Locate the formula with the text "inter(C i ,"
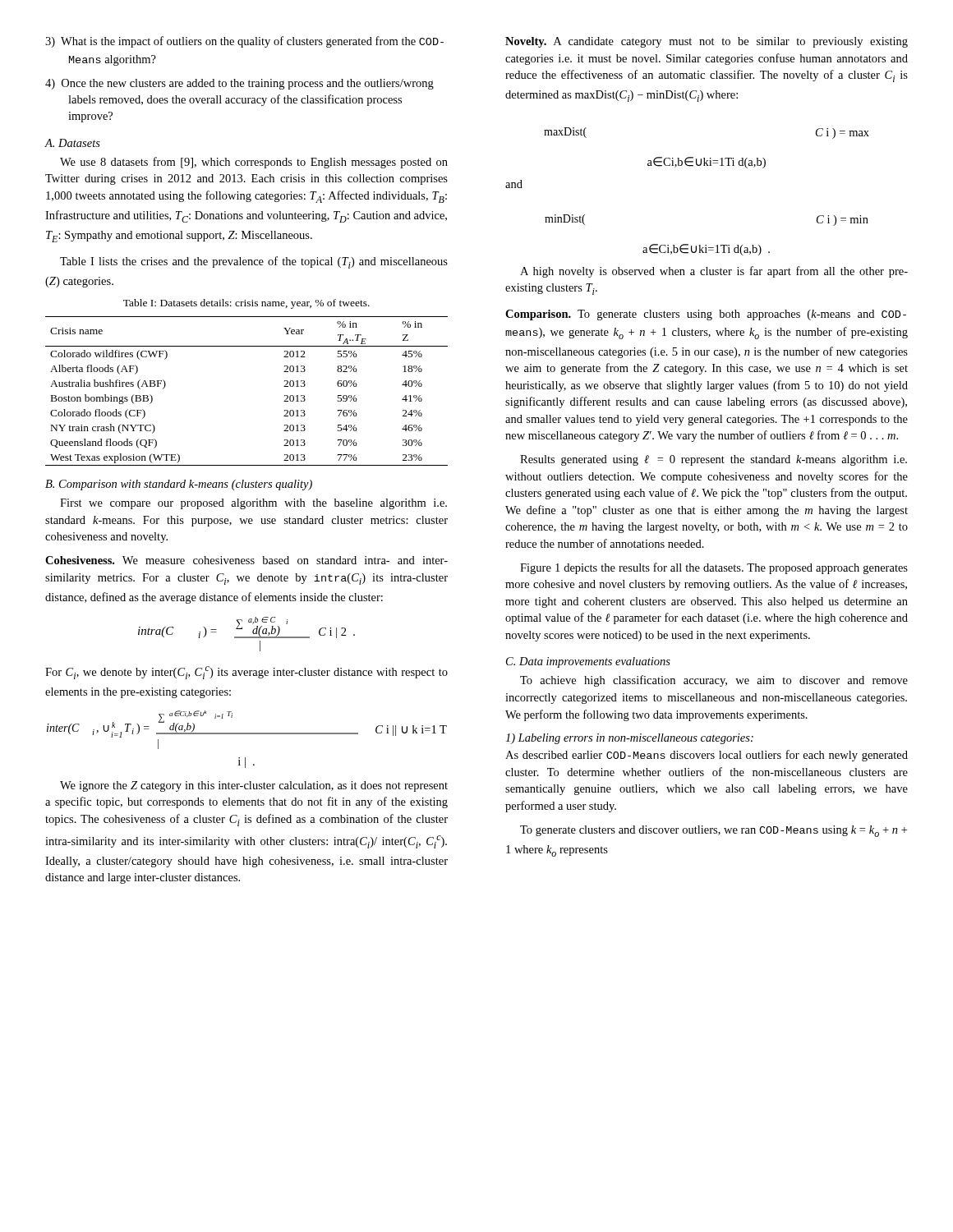 coord(246,737)
